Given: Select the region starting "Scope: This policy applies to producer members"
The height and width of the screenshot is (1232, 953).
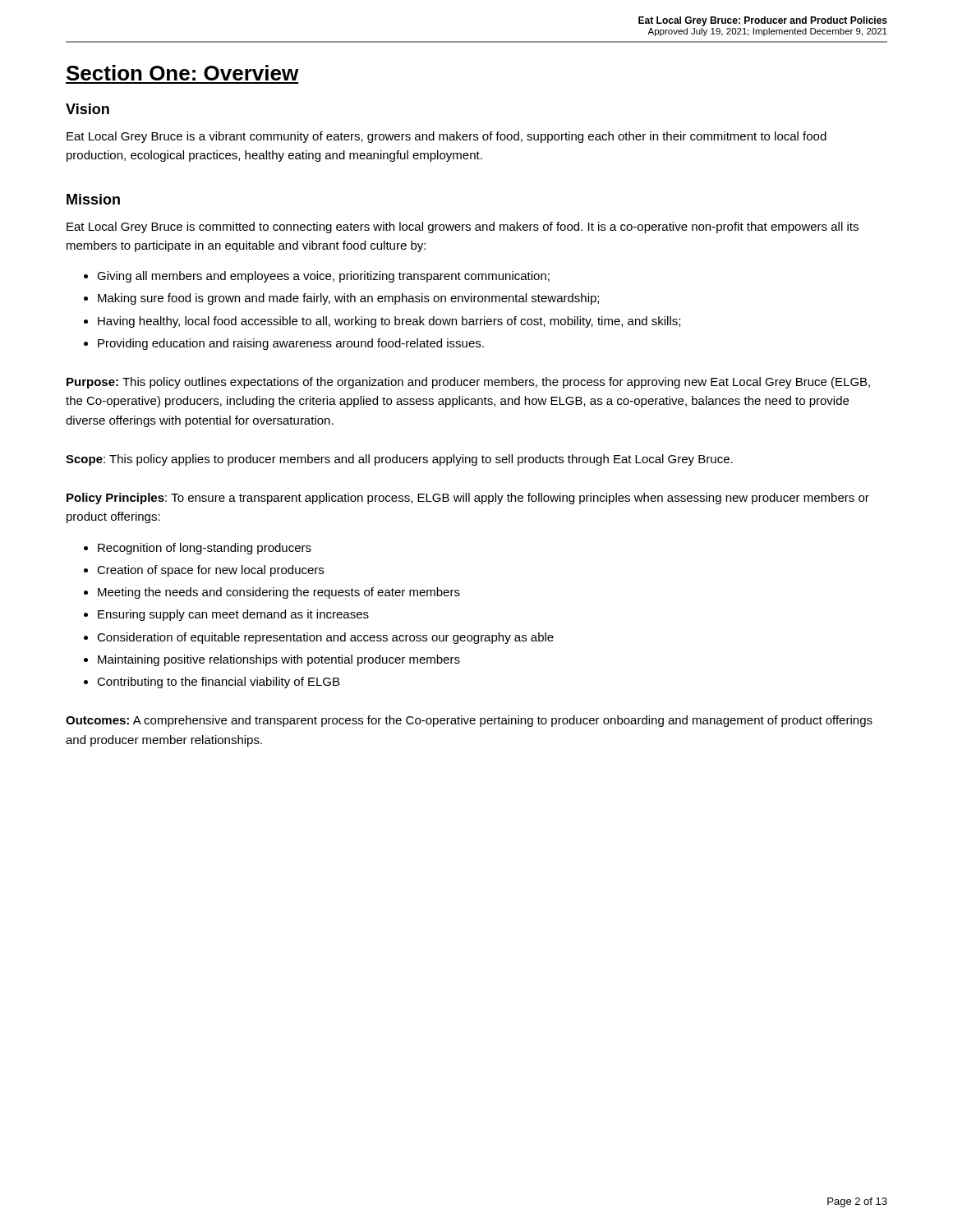Looking at the screenshot, I should (400, 458).
